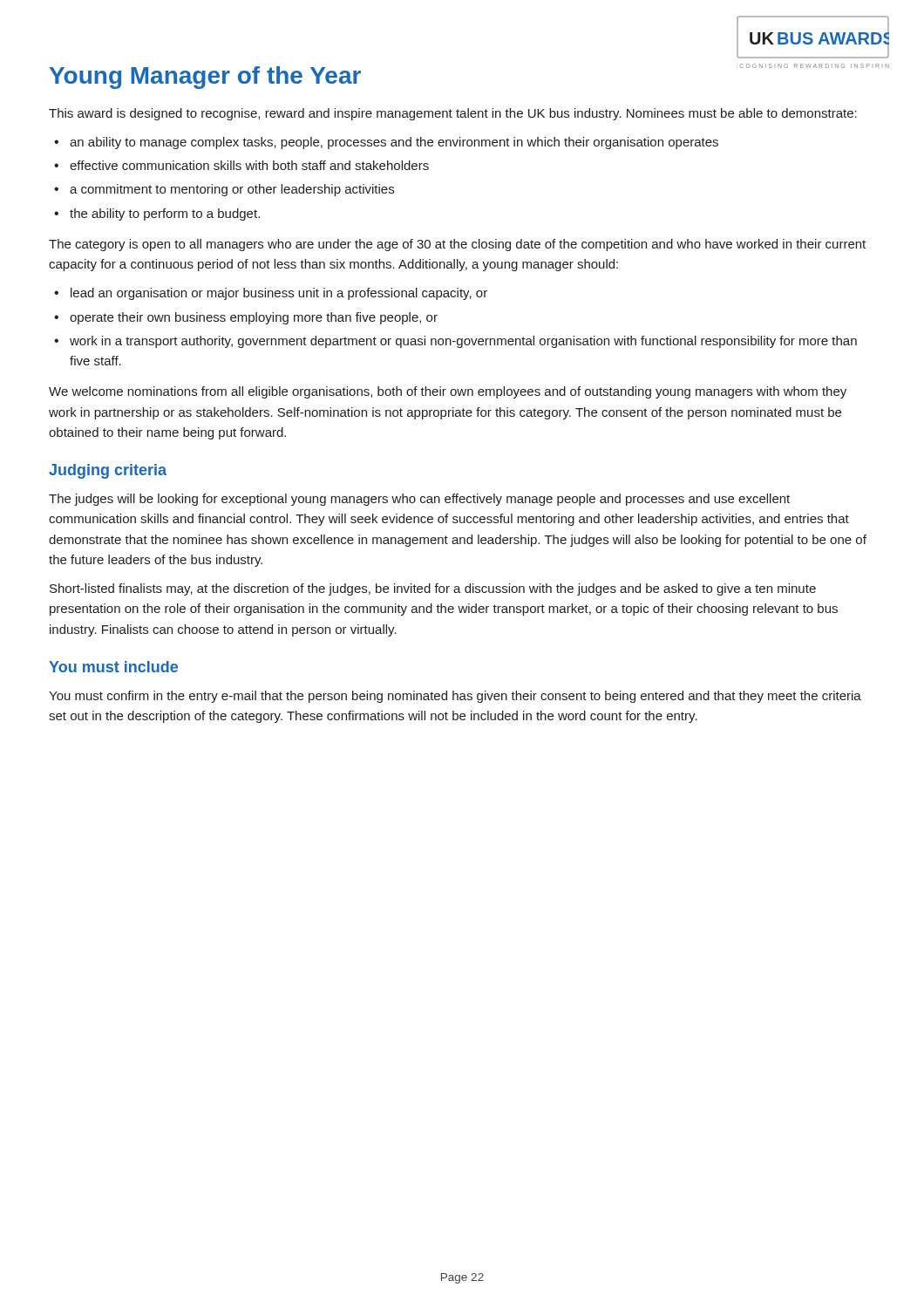The height and width of the screenshot is (1308, 924).
Task: Select the text block that says "This award is"
Action: (453, 113)
